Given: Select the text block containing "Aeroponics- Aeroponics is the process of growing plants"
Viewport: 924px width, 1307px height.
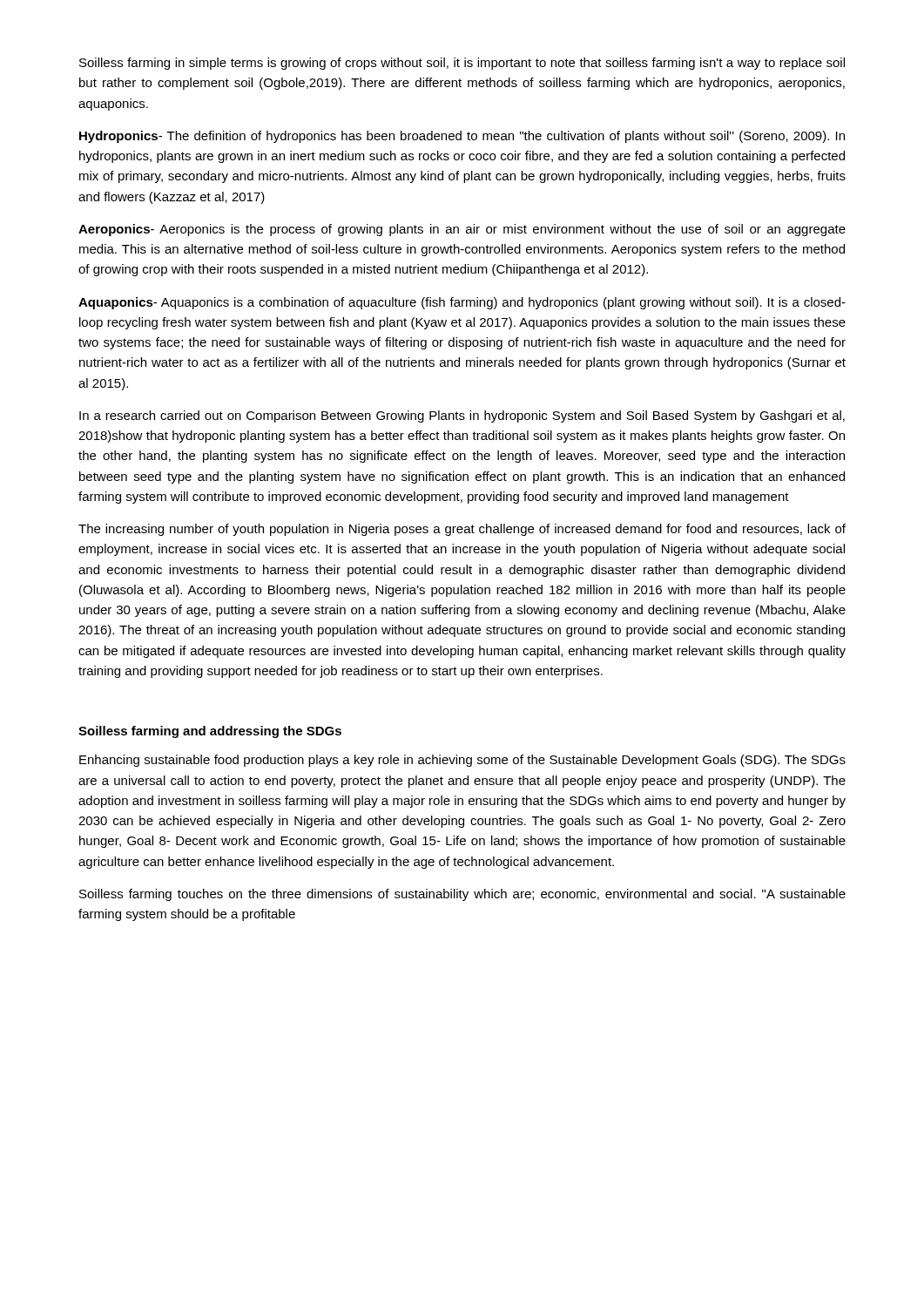Looking at the screenshot, I should (x=462, y=249).
